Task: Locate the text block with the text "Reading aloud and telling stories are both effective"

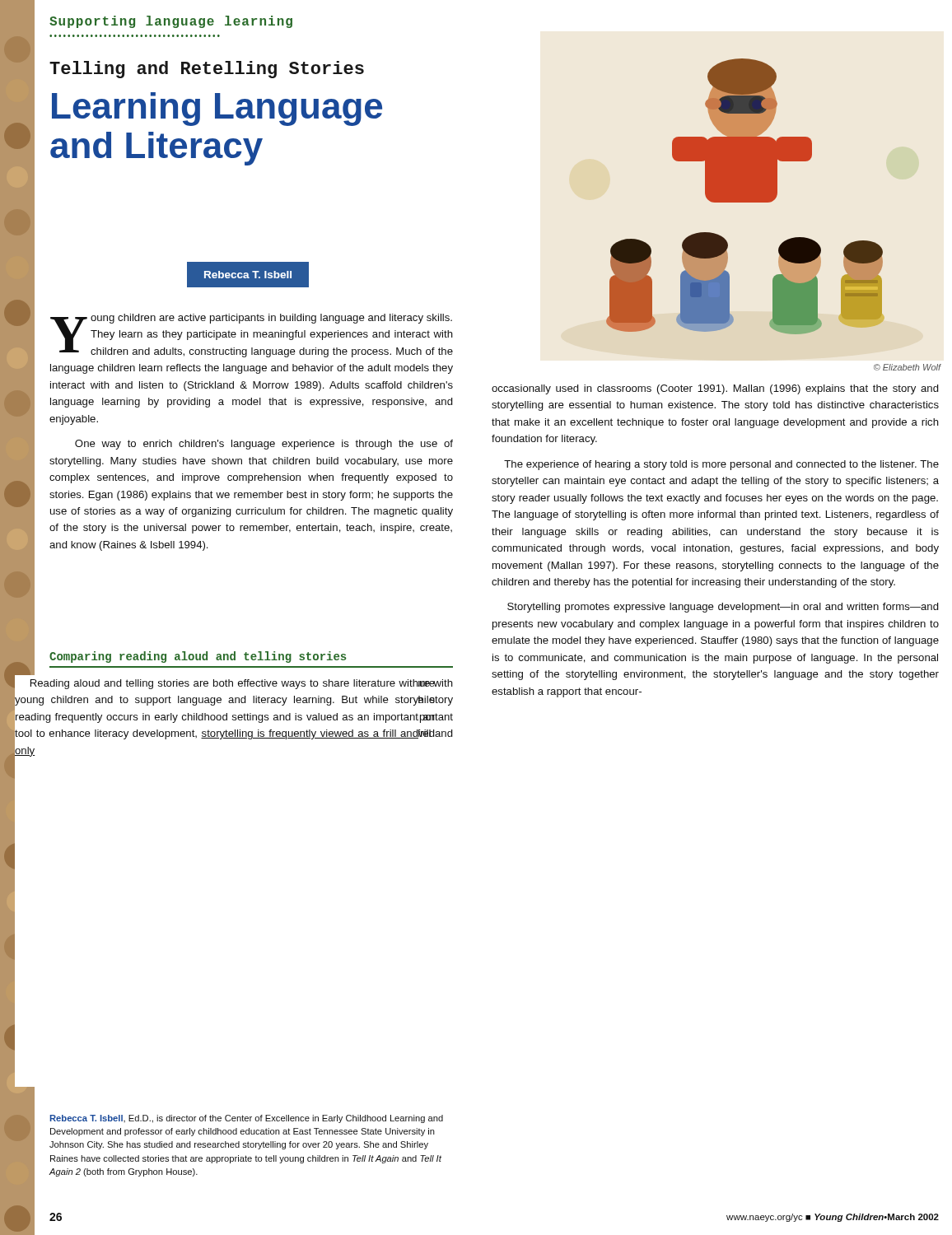Action: tap(217, 717)
